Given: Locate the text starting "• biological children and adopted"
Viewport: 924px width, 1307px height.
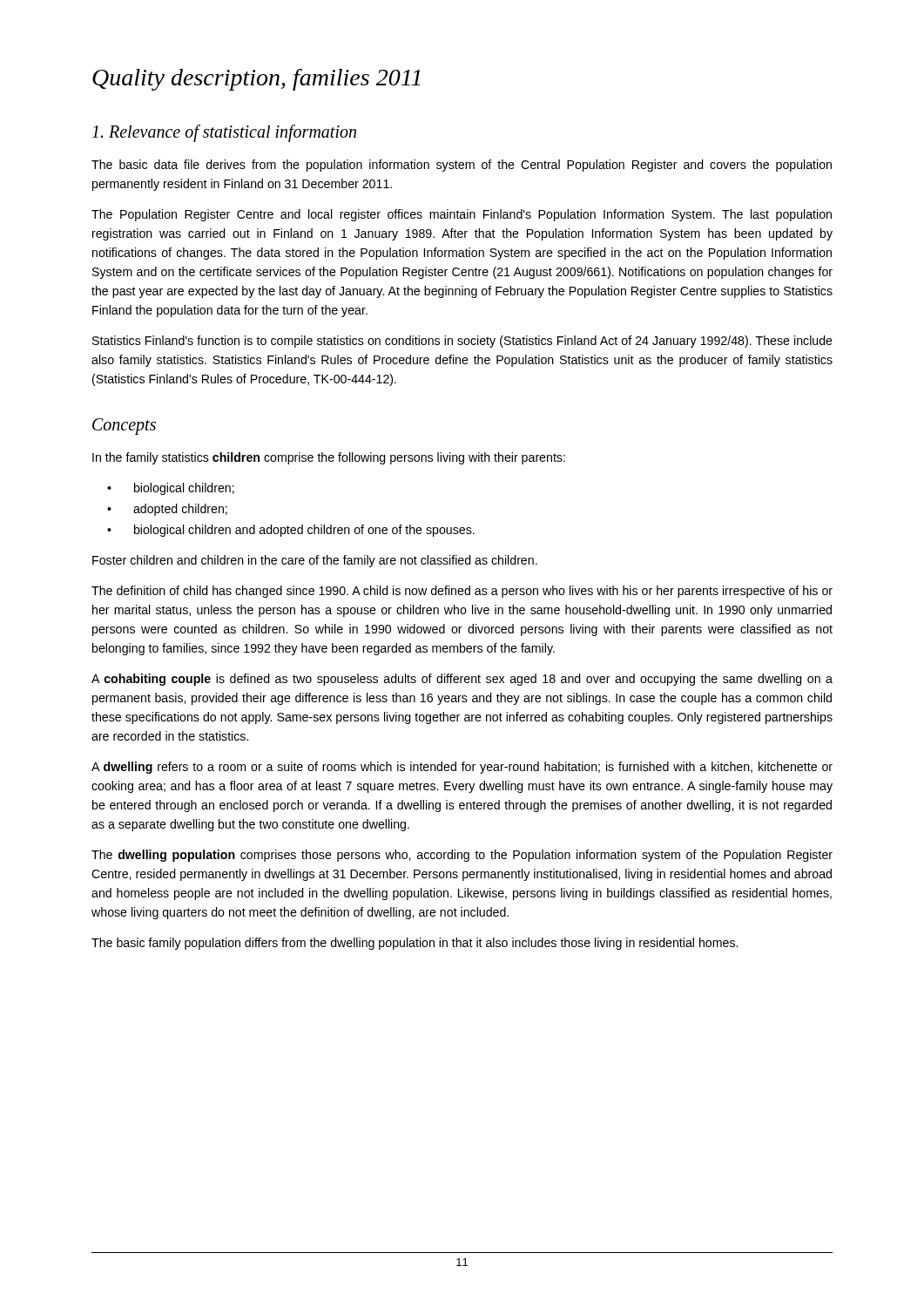Looking at the screenshot, I should pos(470,529).
